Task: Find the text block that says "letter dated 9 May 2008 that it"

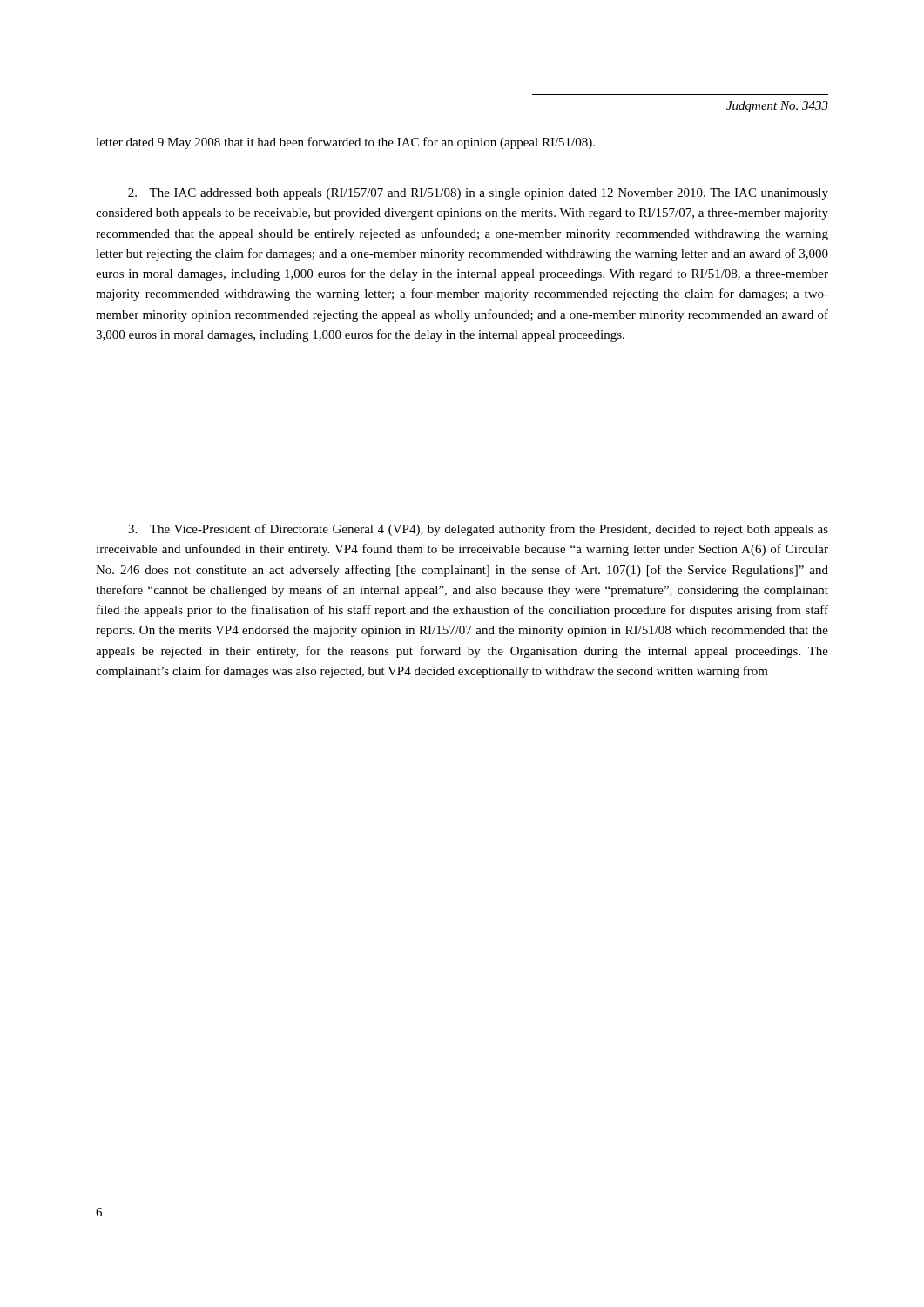Action: (x=346, y=142)
